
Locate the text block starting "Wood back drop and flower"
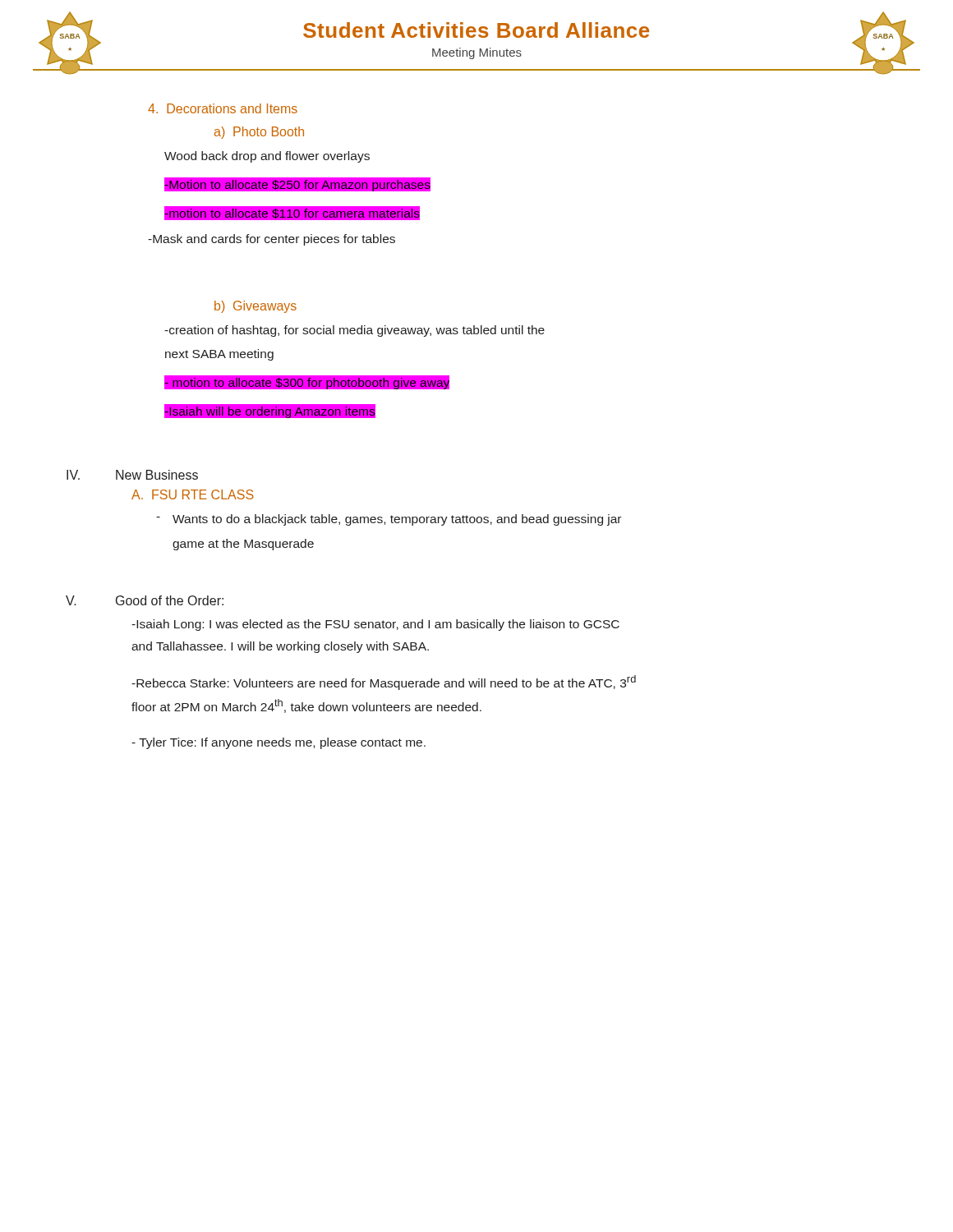tap(267, 156)
